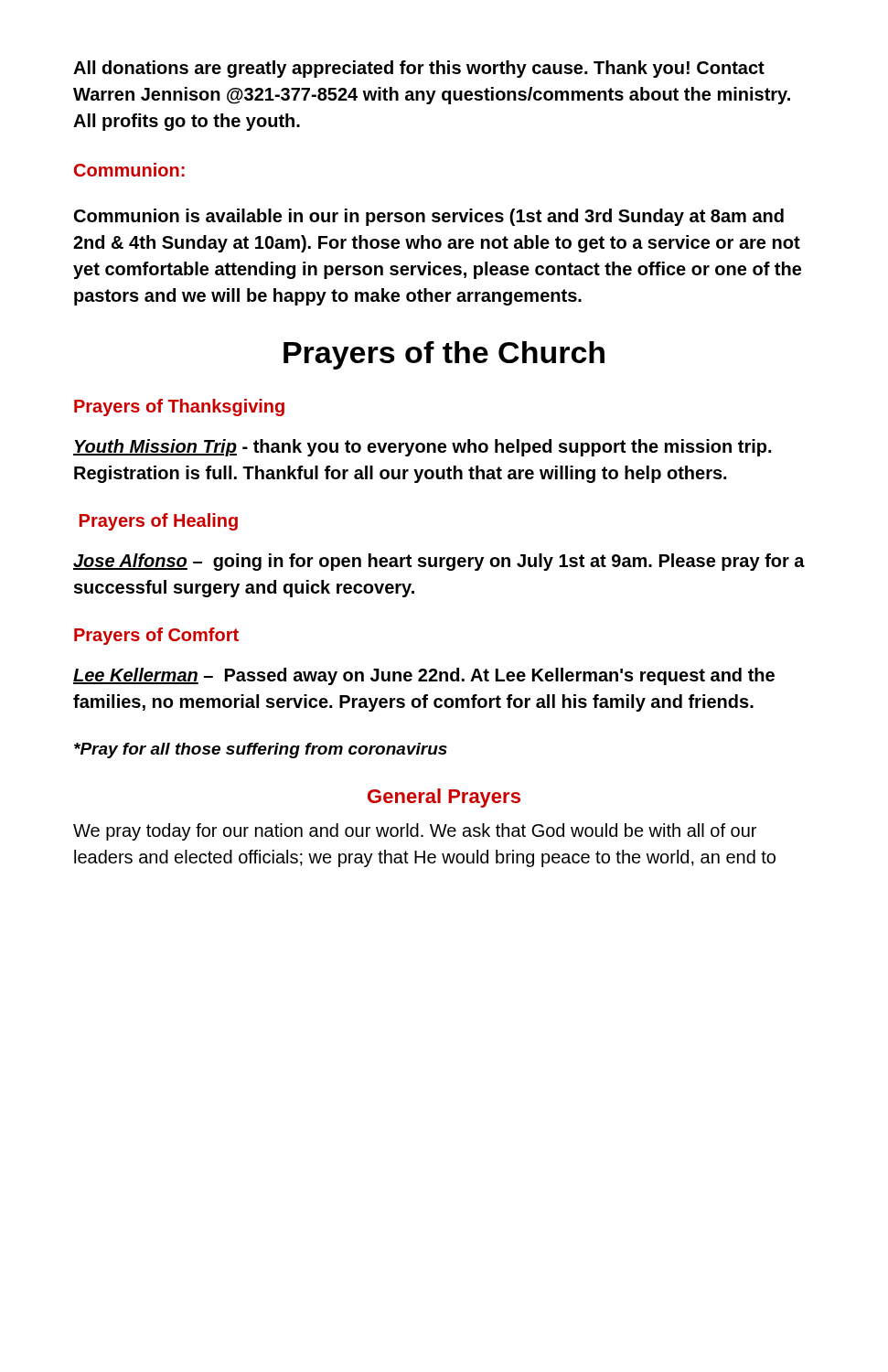Locate the passage starting "Prayers of Thanksgiving"

click(179, 406)
